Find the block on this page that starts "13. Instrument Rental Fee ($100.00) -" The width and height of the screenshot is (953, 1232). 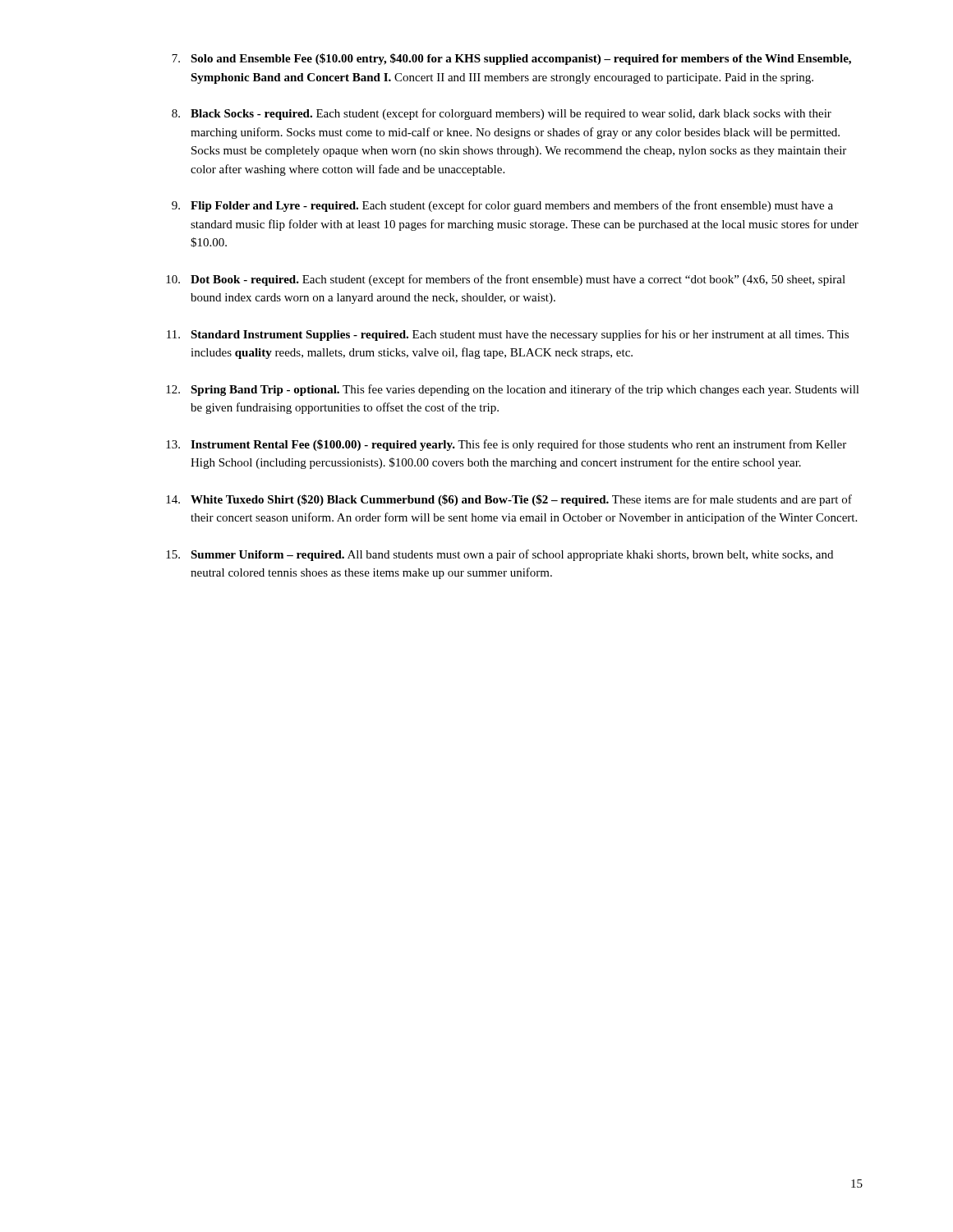coord(497,453)
